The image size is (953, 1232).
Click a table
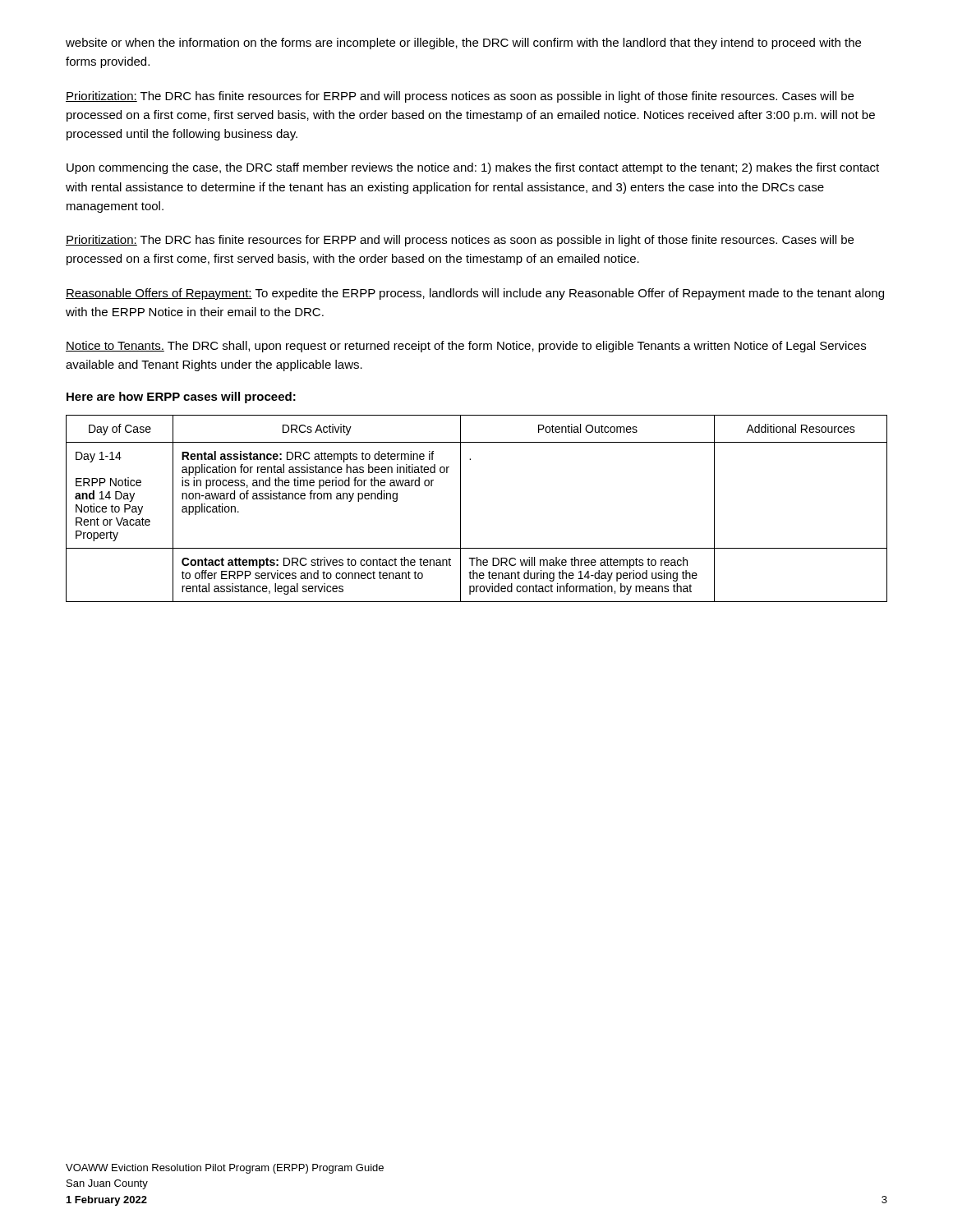coord(476,508)
